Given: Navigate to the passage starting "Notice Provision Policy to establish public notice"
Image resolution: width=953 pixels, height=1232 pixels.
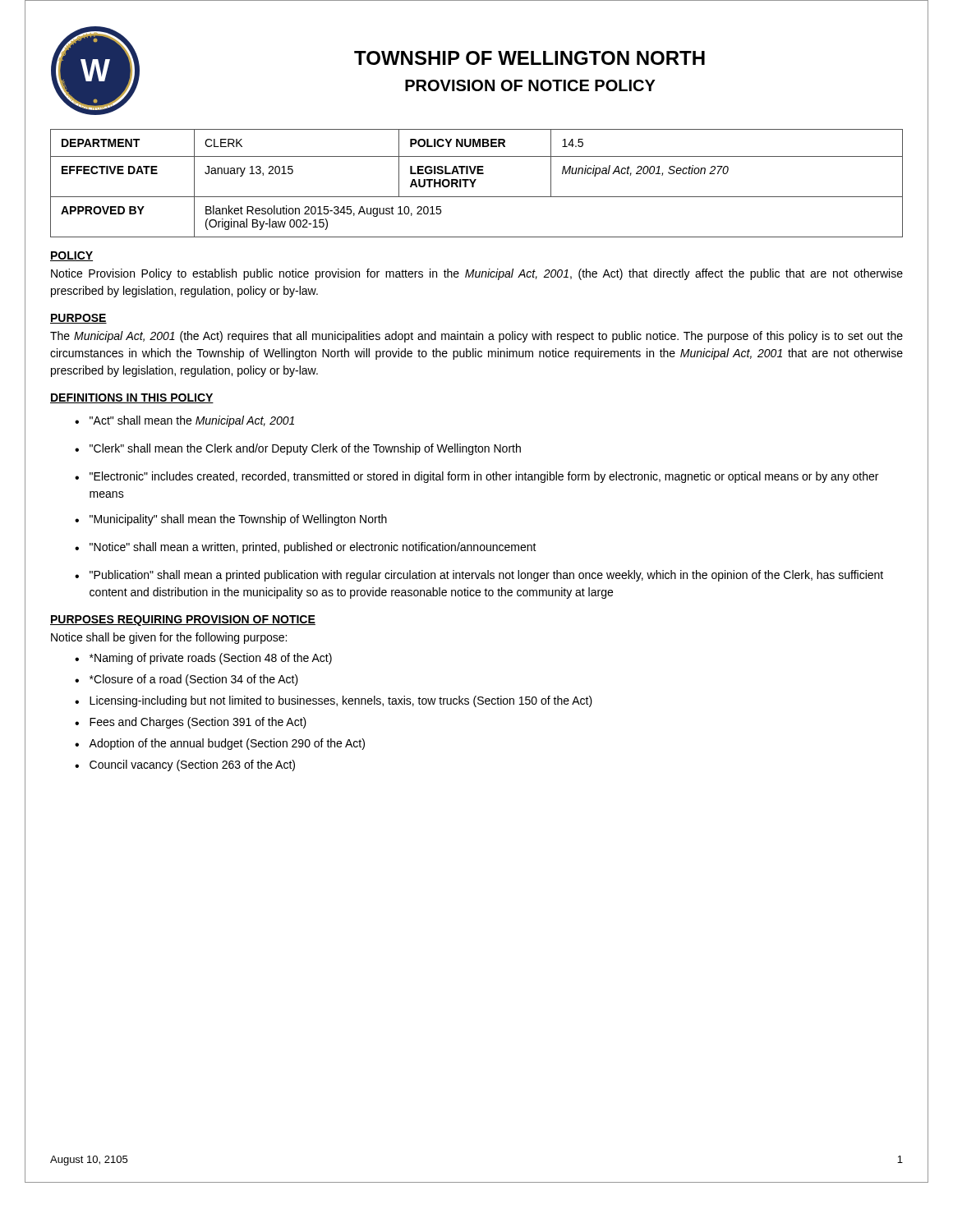Looking at the screenshot, I should click(x=476, y=282).
